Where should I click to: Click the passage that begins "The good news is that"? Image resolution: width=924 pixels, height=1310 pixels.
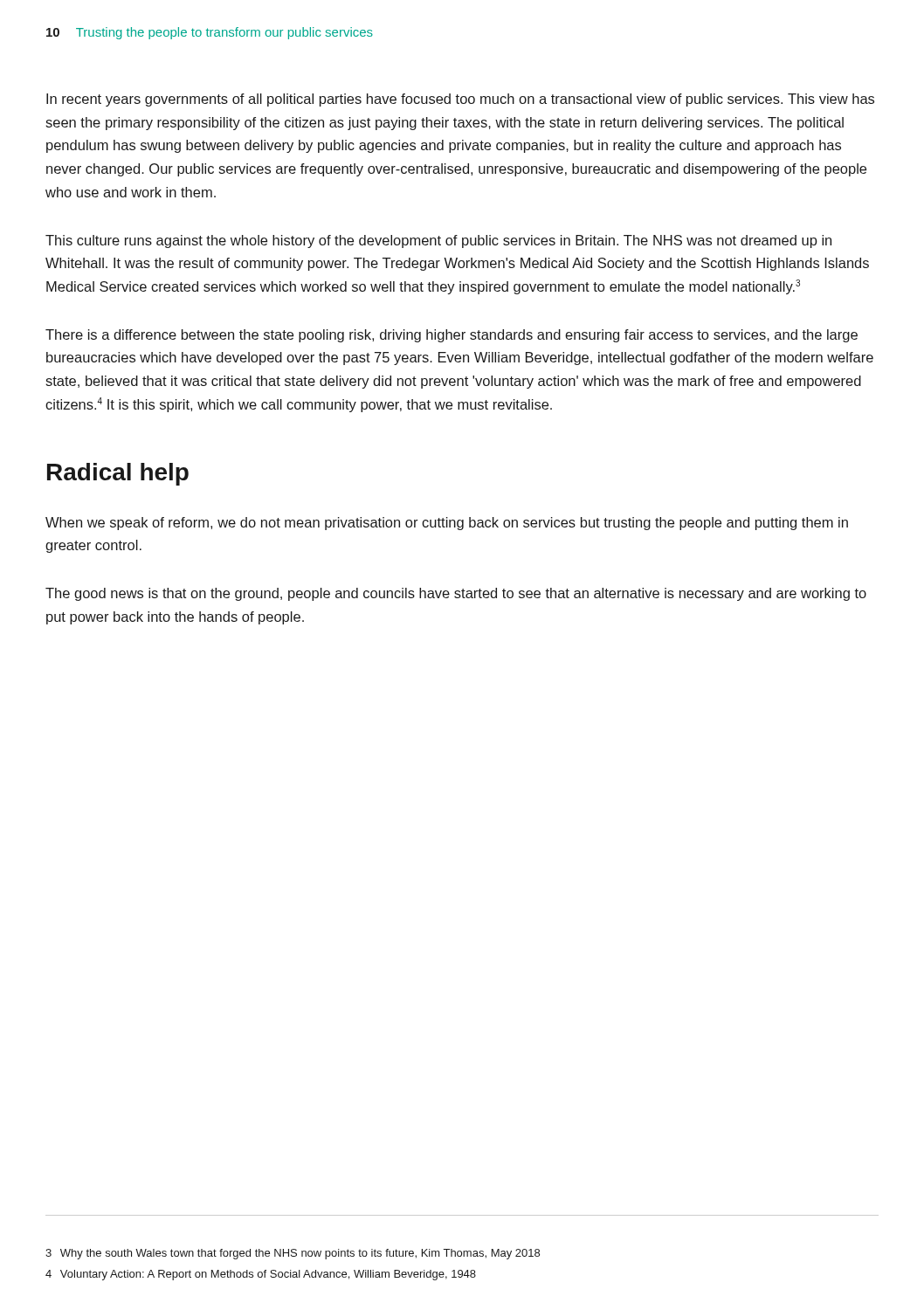click(456, 605)
